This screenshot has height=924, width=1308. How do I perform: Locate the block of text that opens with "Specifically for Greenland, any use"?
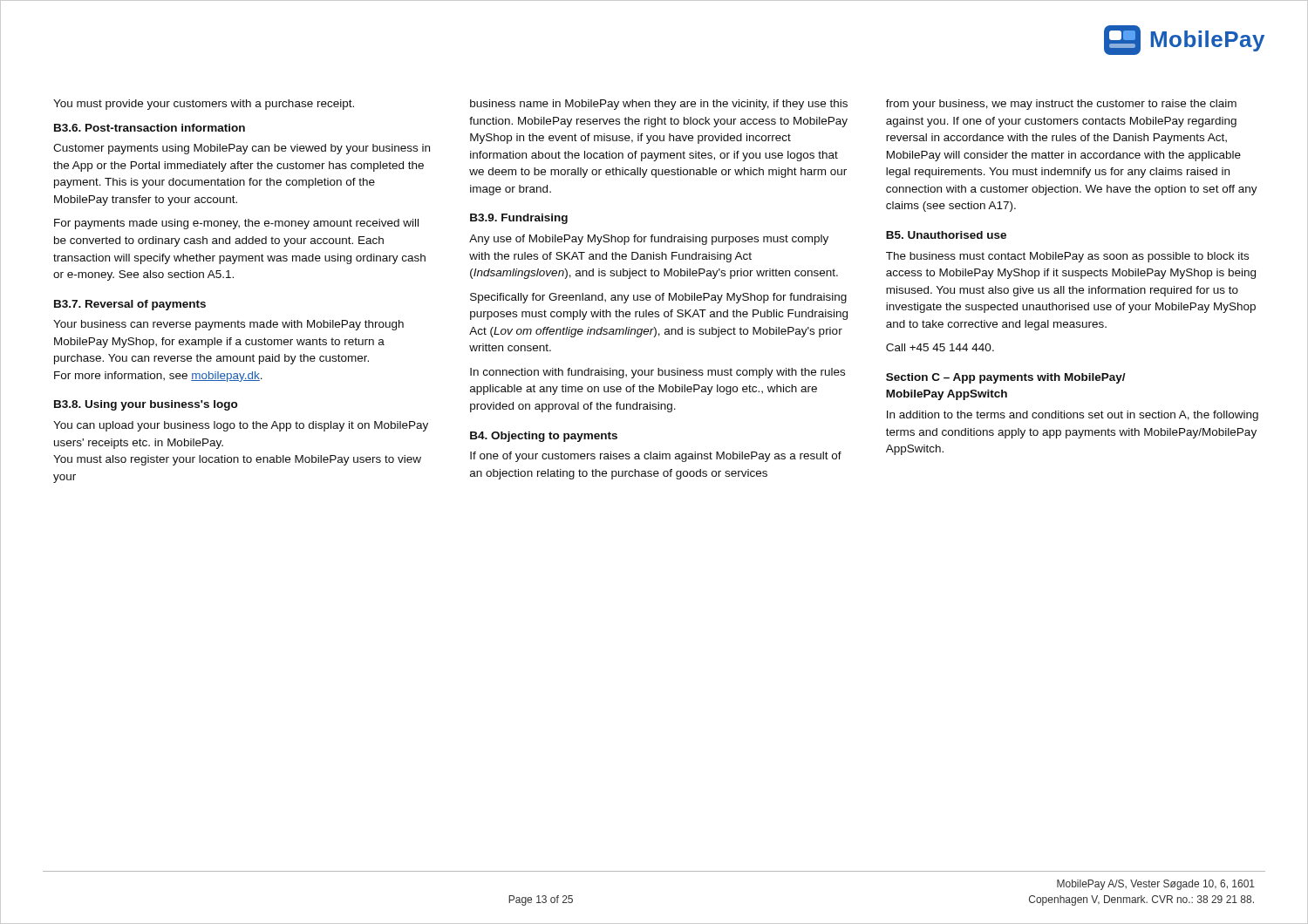pyautogui.click(x=659, y=322)
